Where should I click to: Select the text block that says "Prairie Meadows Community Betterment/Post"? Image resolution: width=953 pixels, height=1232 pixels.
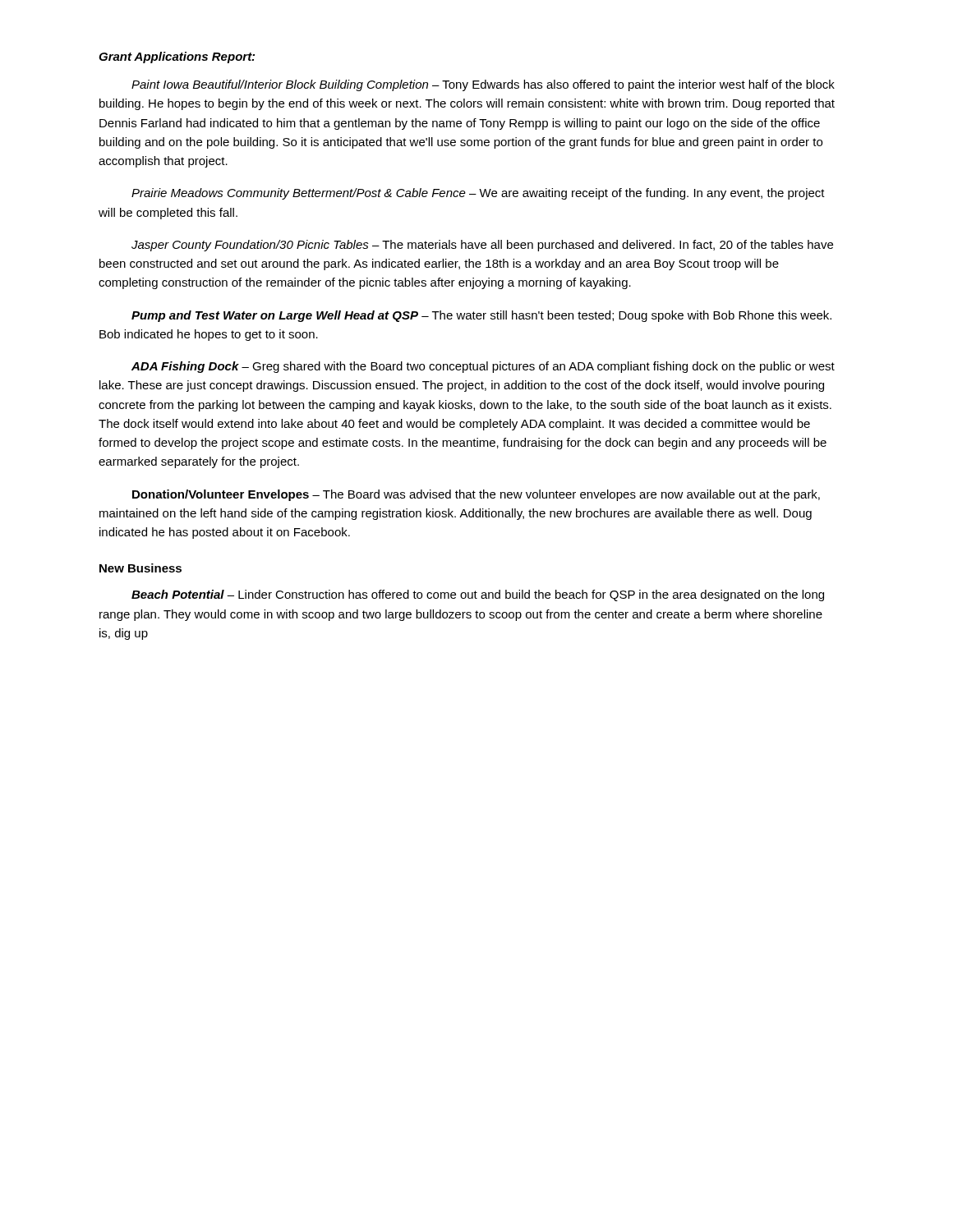click(461, 202)
